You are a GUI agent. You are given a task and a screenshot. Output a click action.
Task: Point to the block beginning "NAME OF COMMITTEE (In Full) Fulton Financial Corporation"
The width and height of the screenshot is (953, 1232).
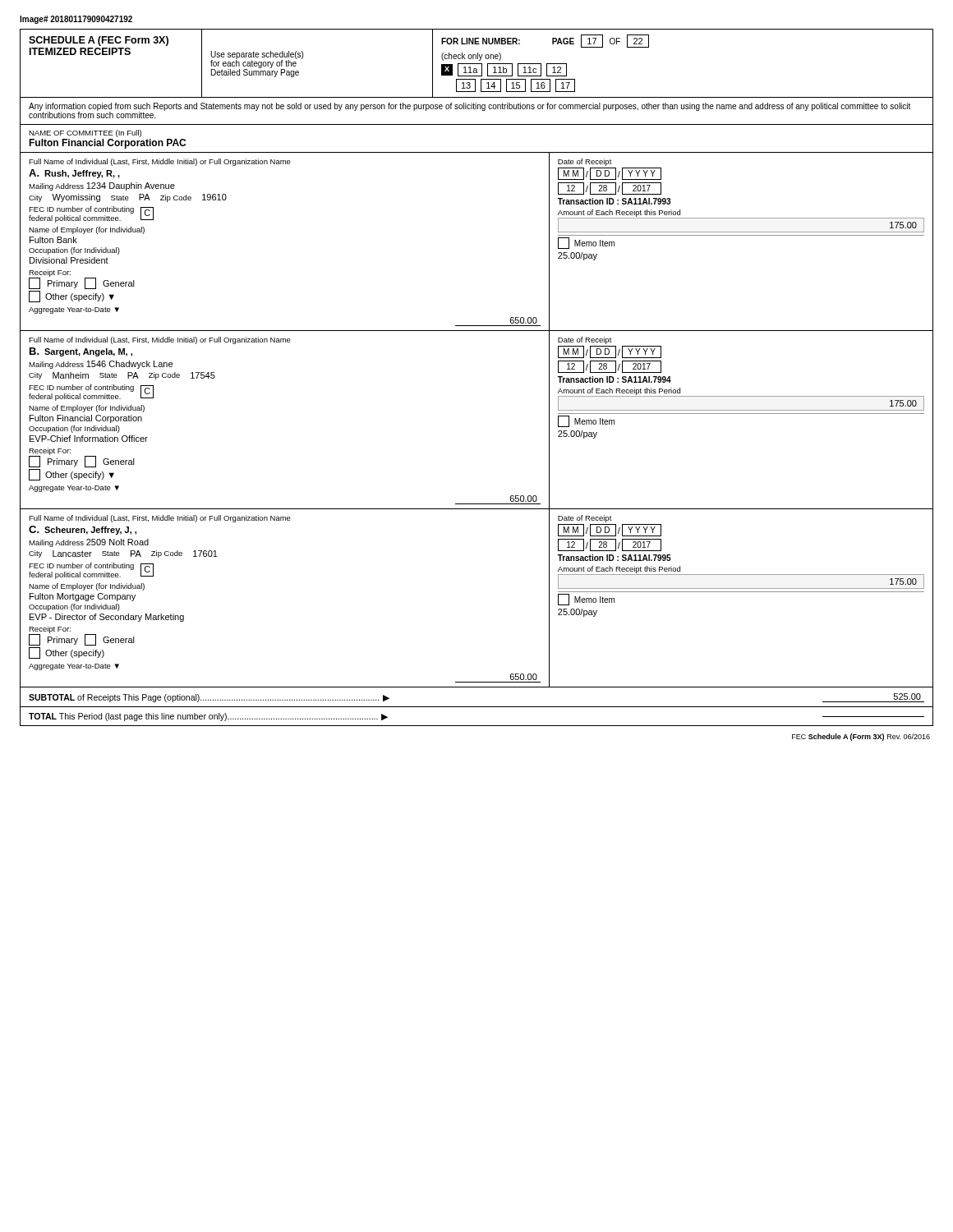pyautogui.click(x=85, y=133)
